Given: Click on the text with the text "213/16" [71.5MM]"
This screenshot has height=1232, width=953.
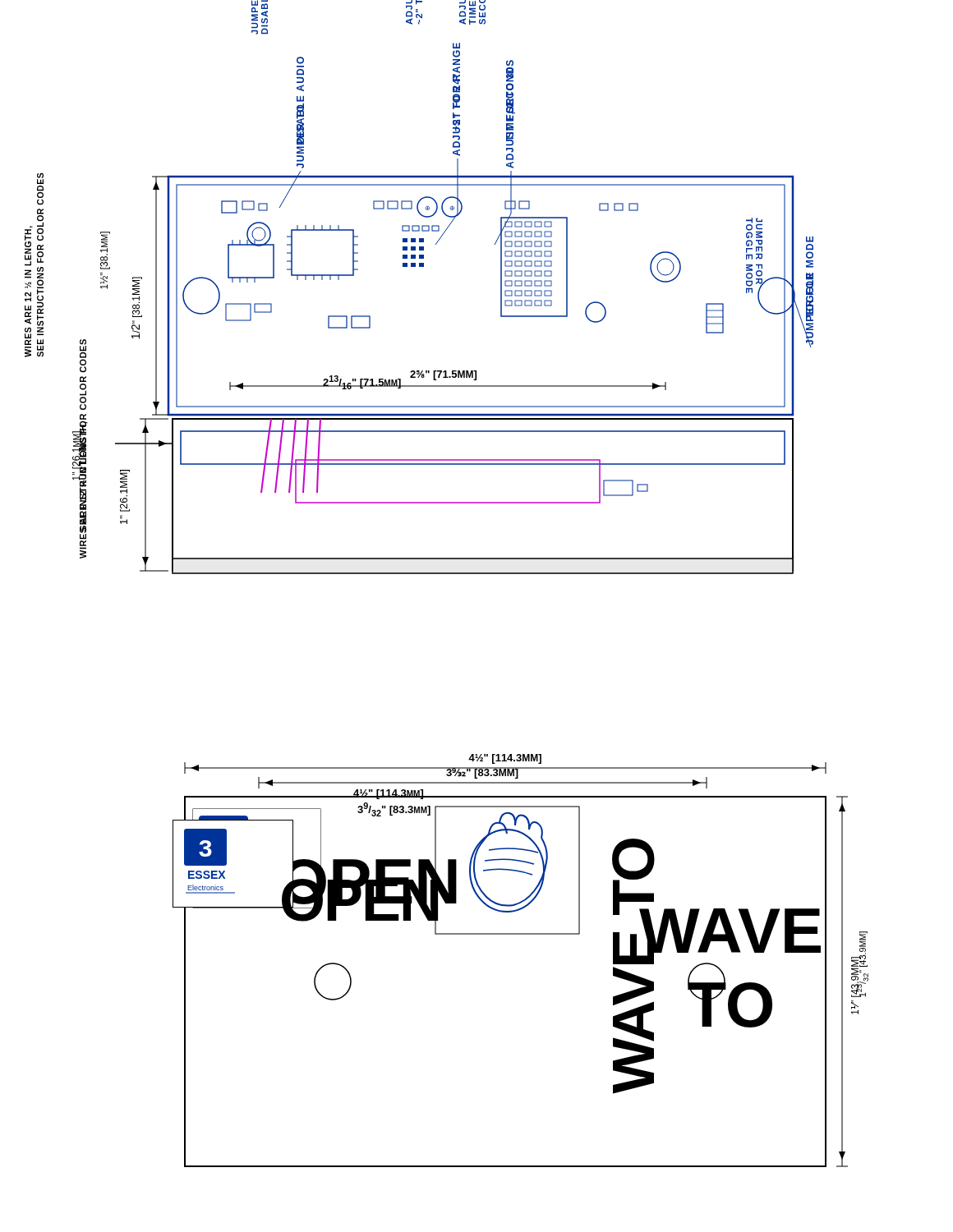Looking at the screenshot, I should click(362, 382).
